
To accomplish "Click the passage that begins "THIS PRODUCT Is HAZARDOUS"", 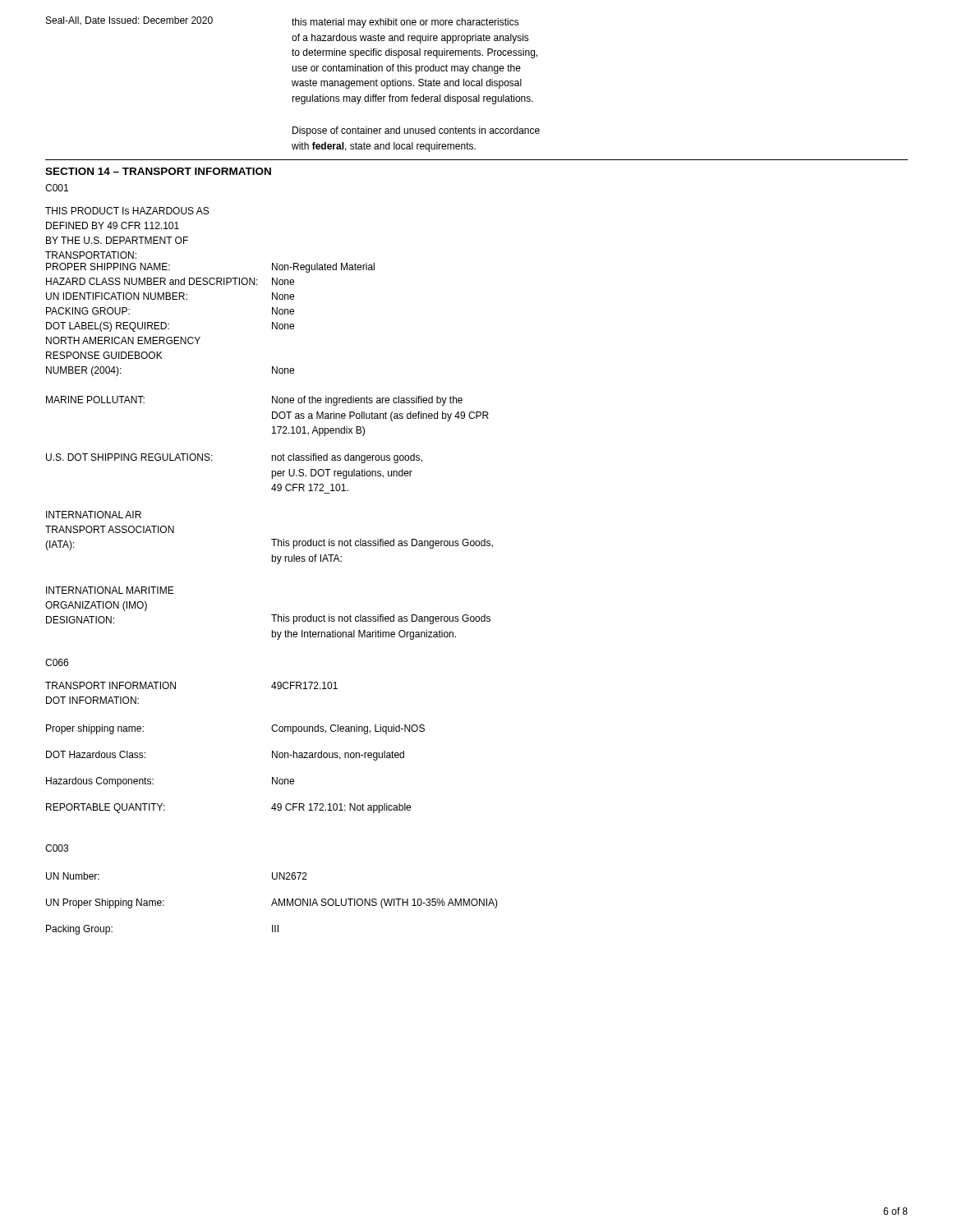I will point(127,233).
